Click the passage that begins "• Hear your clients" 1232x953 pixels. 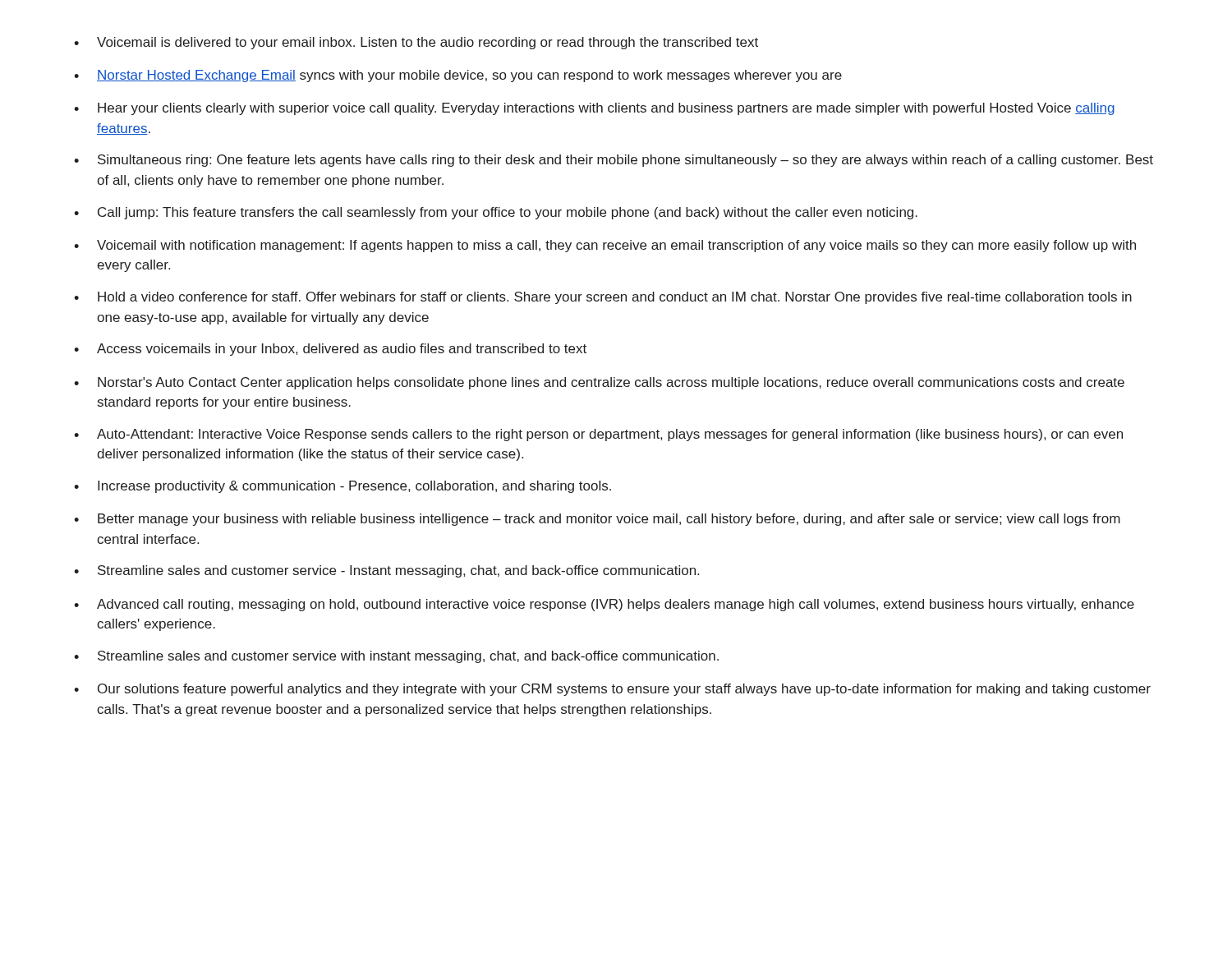[616, 119]
